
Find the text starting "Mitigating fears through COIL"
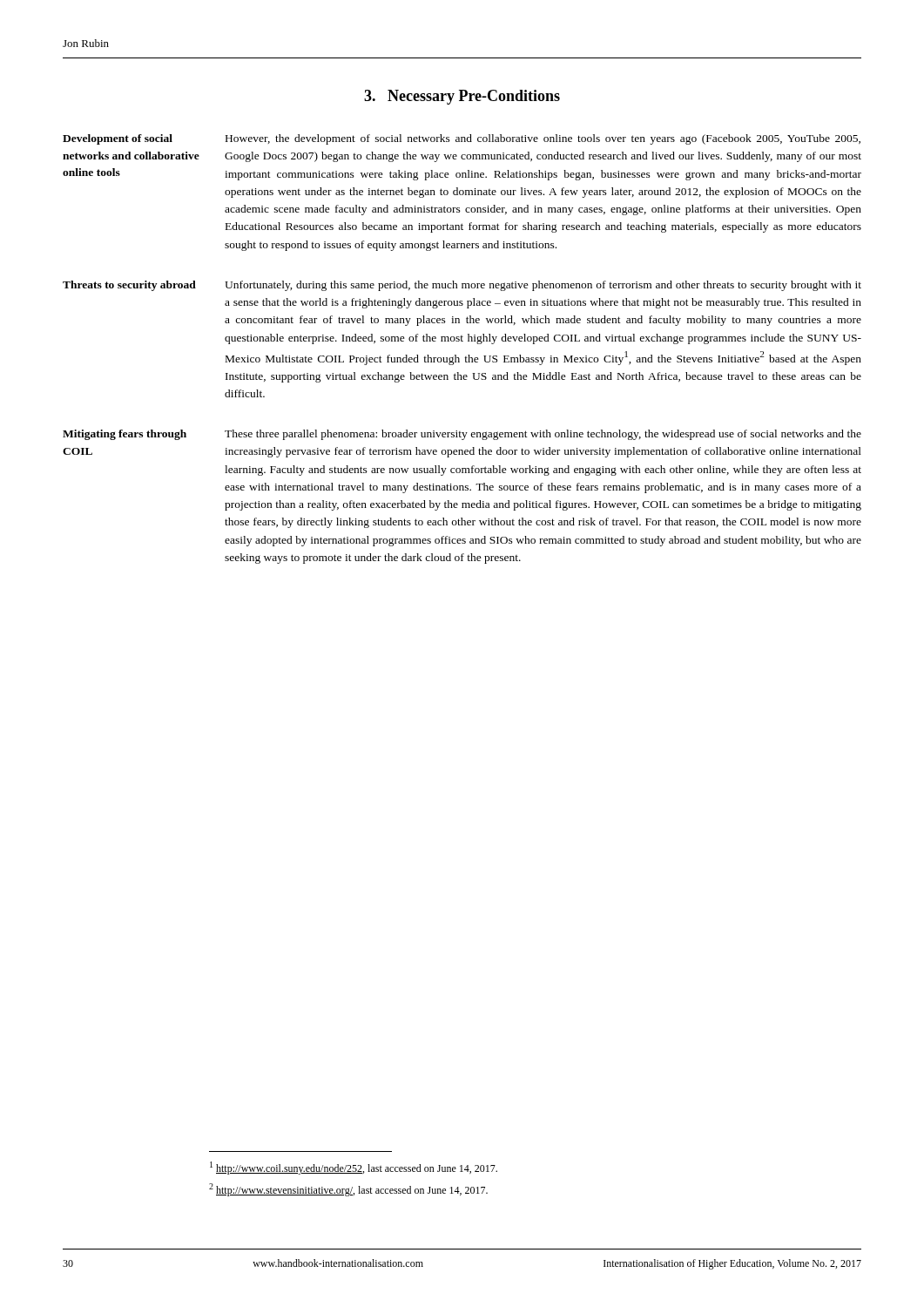pos(125,442)
